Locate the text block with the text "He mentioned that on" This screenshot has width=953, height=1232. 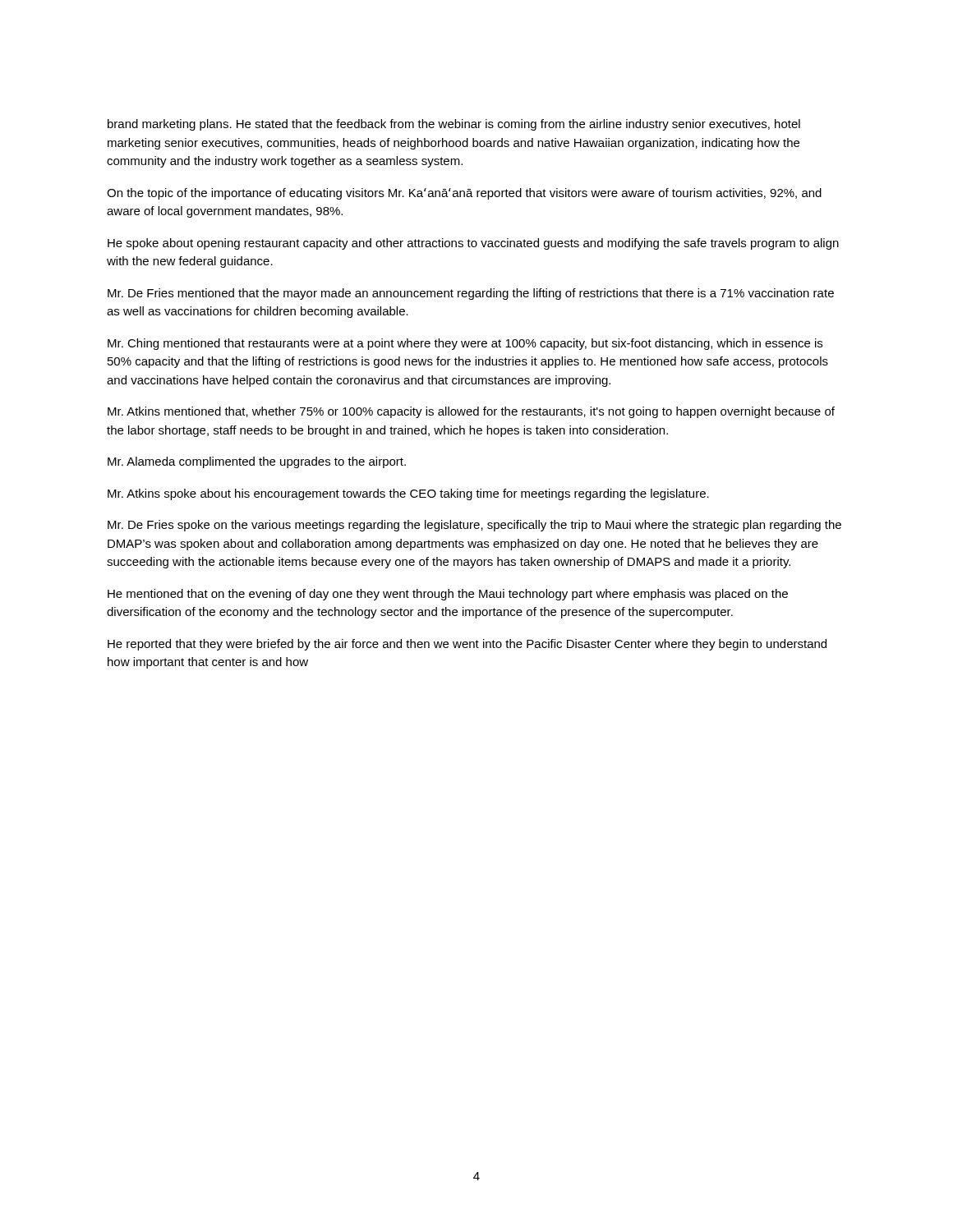point(448,602)
